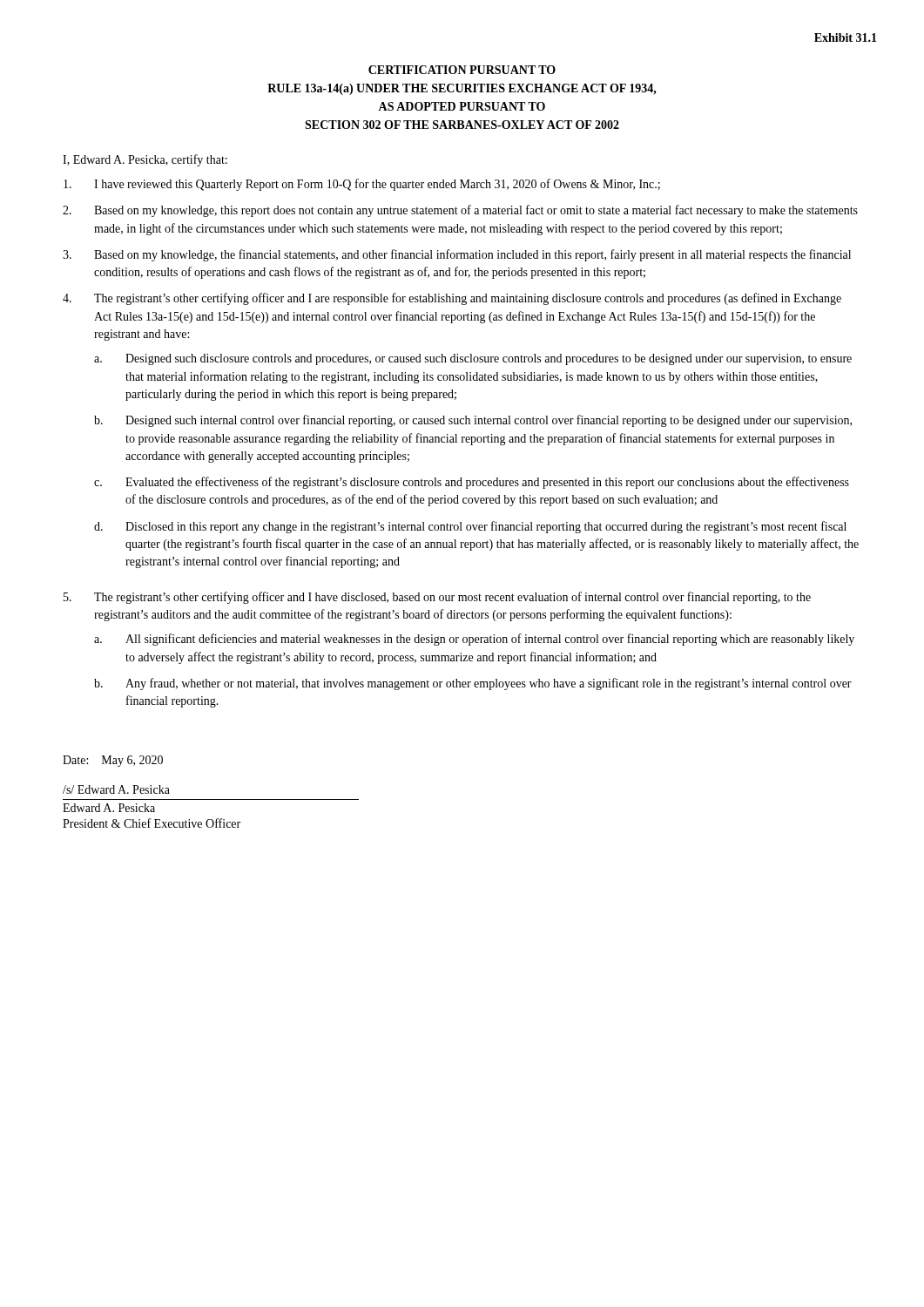924x1307 pixels.
Task: Navigate to the region starting "a. Designed such disclosure"
Action: pos(478,377)
